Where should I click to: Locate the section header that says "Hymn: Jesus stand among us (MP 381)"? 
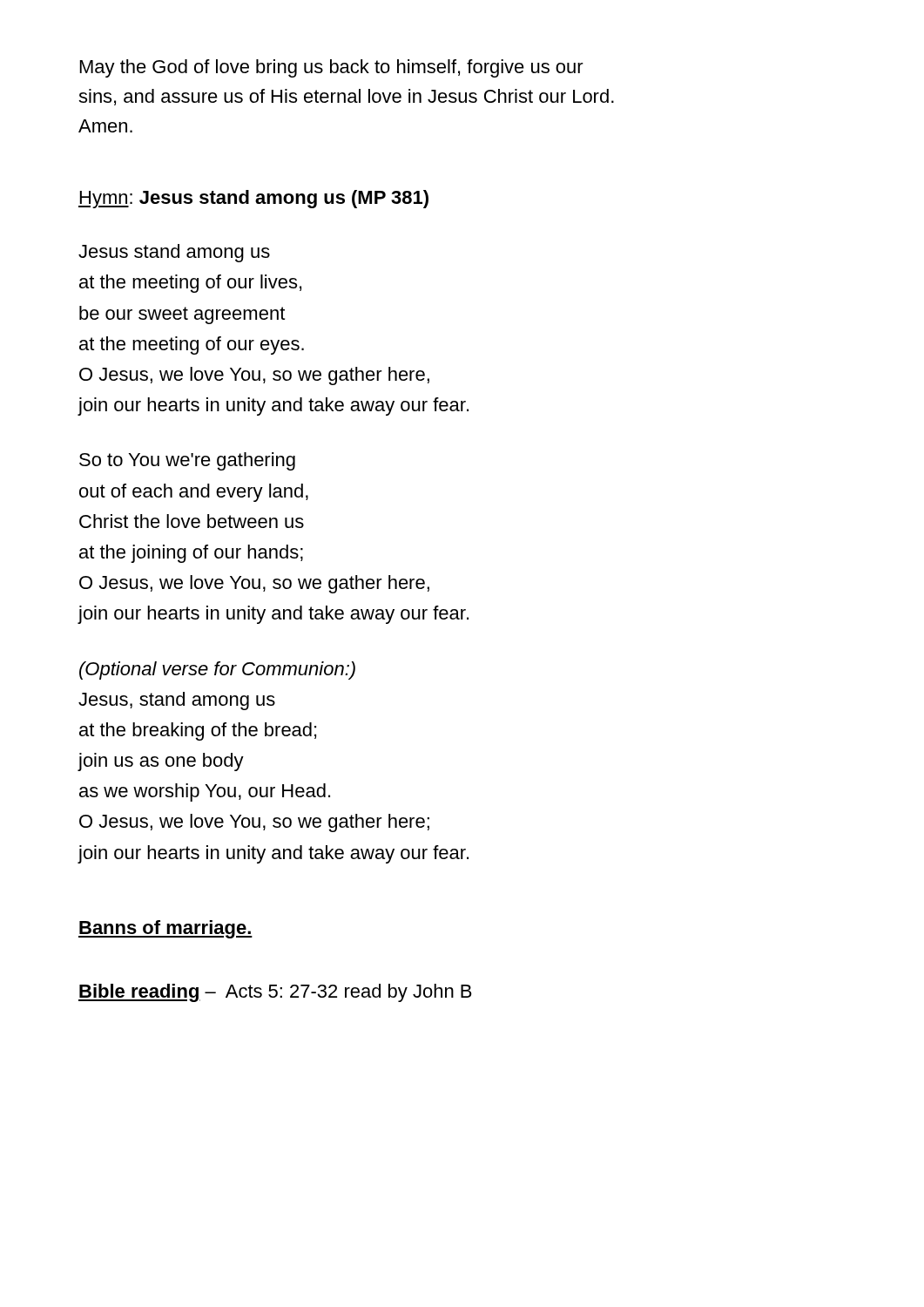pyautogui.click(x=254, y=198)
